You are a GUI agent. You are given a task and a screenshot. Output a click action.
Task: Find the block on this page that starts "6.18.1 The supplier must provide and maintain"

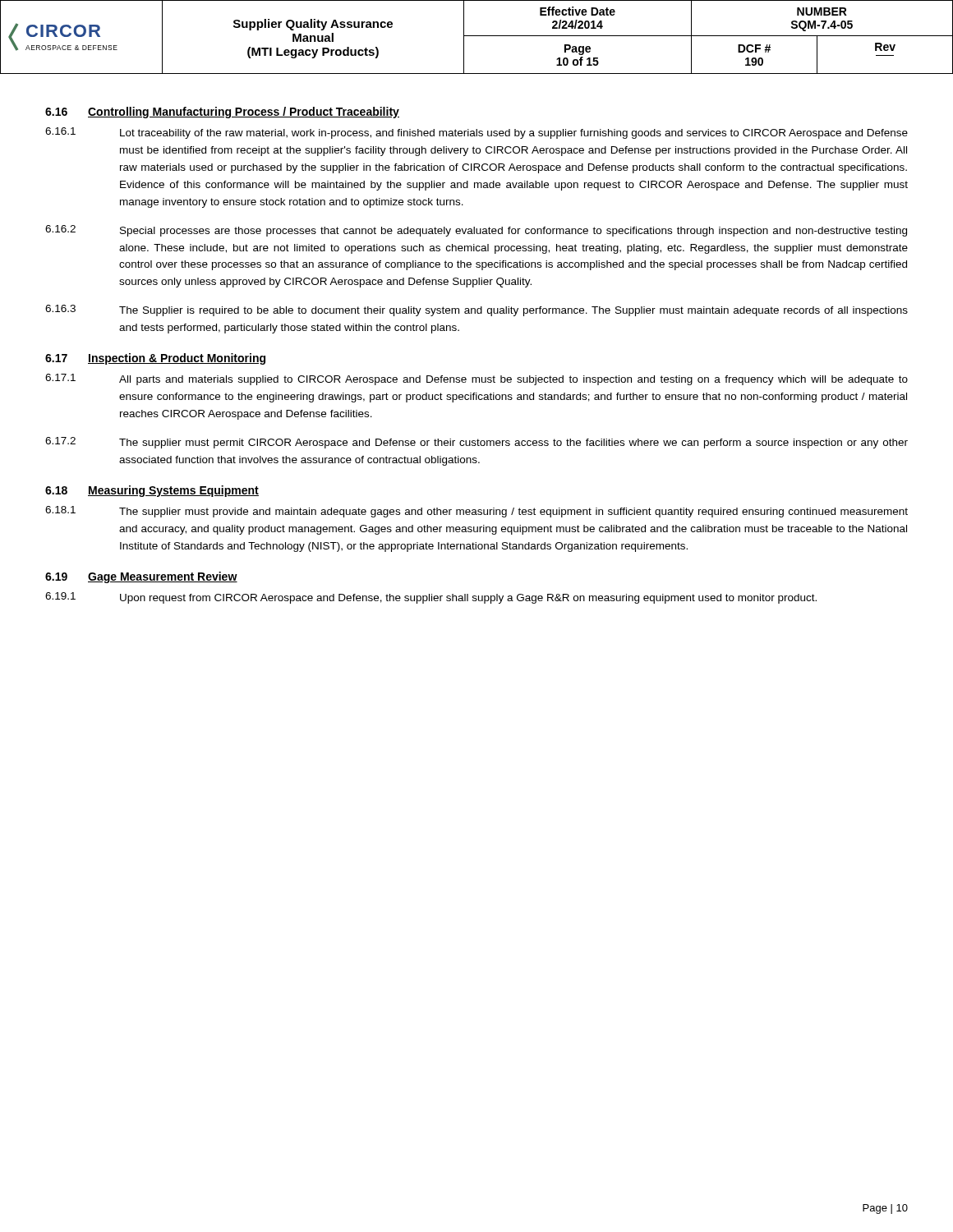click(476, 529)
